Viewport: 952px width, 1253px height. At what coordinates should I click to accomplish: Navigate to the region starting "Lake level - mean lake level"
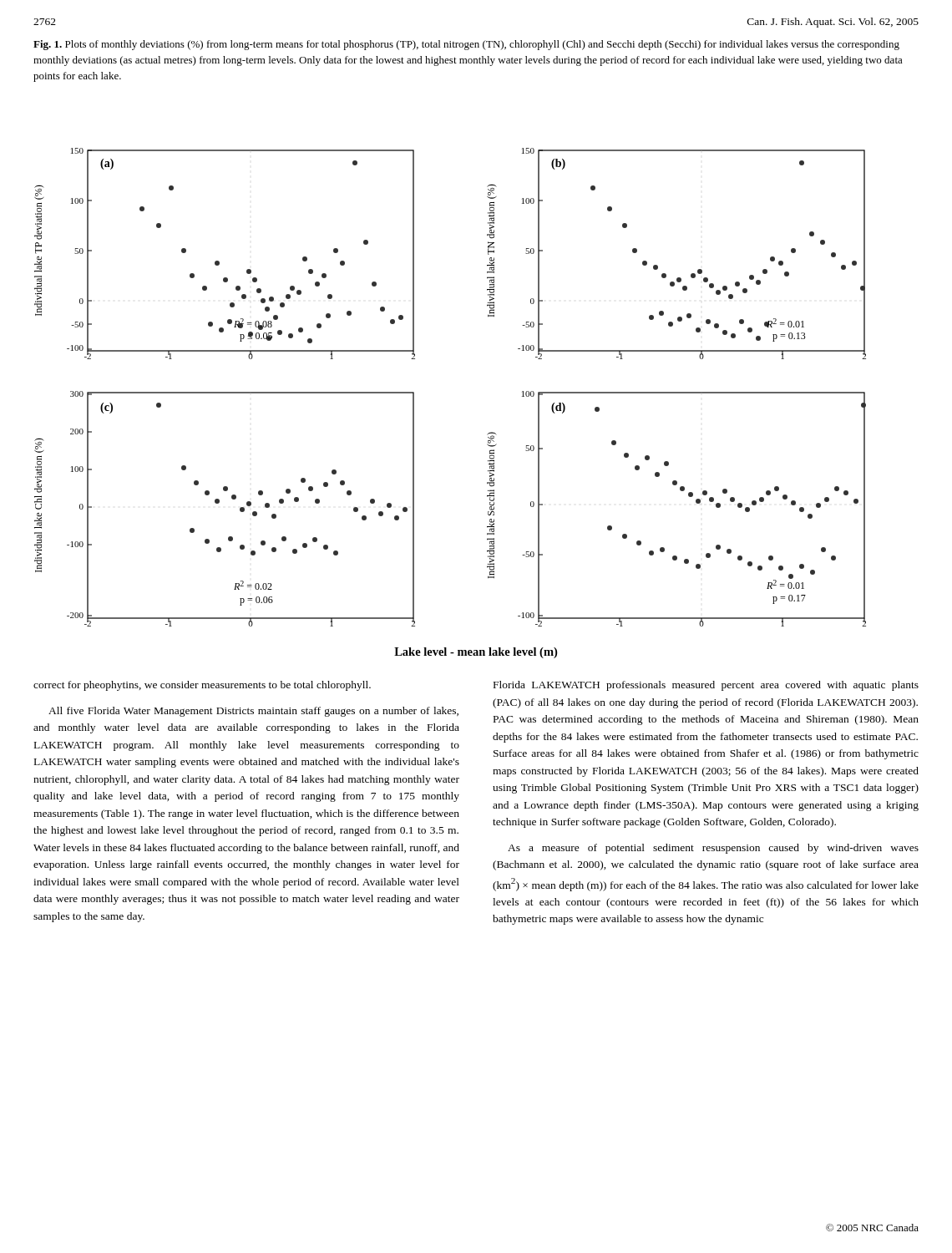[x=476, y=652]
